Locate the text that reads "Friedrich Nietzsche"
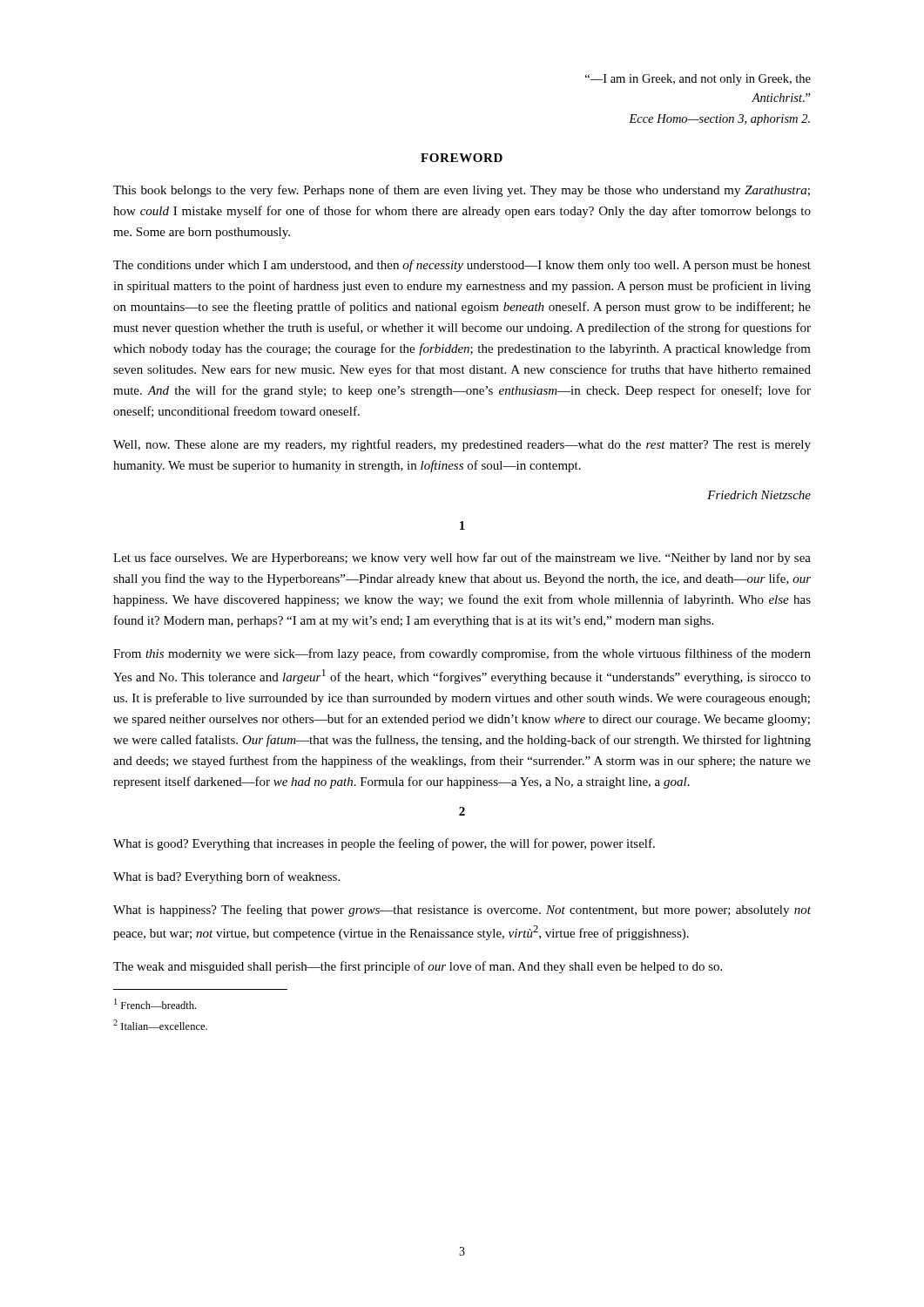Image resolution: width=924 pixels, height=1307 pixels. pos(759,495)
